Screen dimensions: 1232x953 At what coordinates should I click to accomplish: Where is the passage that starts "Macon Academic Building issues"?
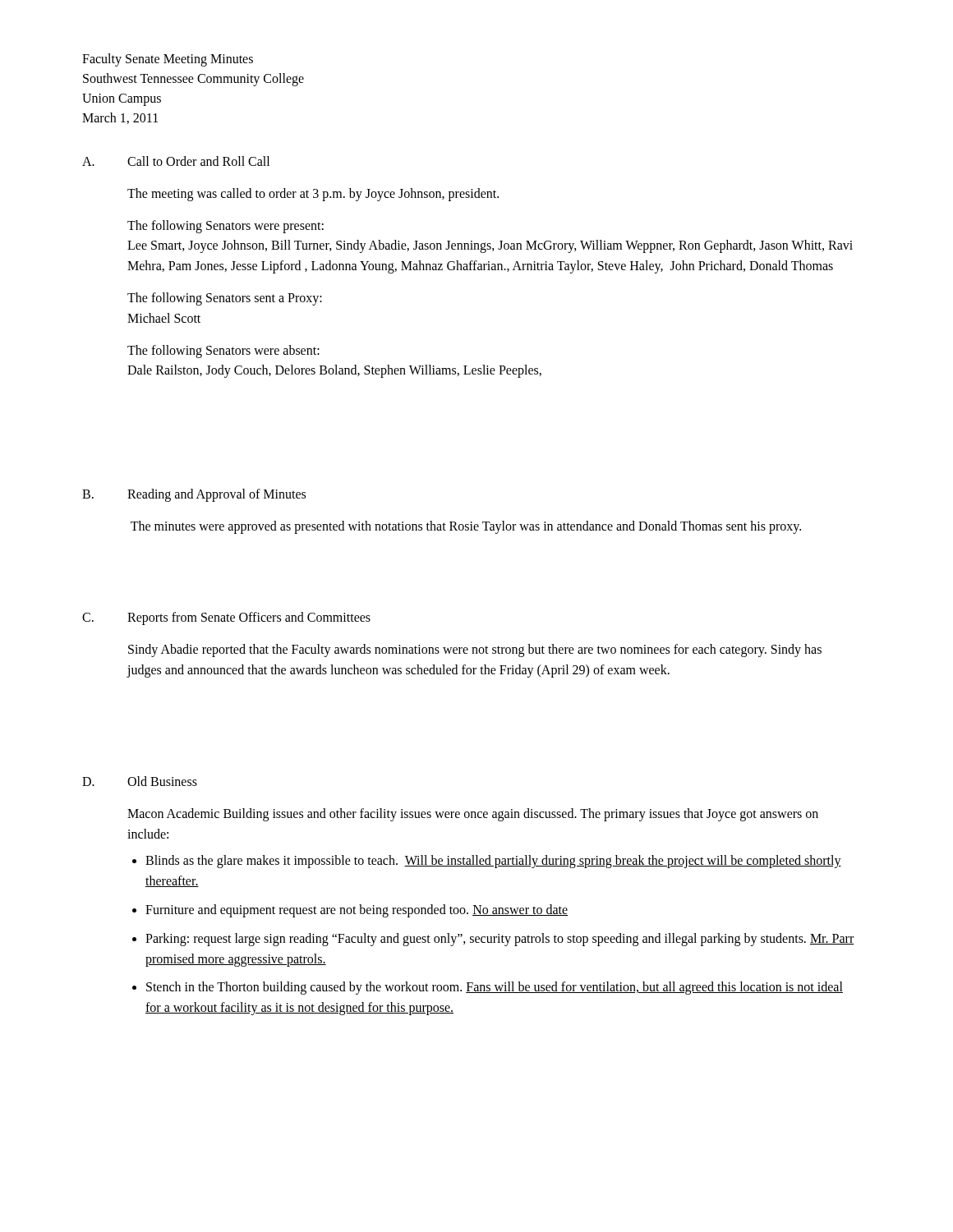473,824
